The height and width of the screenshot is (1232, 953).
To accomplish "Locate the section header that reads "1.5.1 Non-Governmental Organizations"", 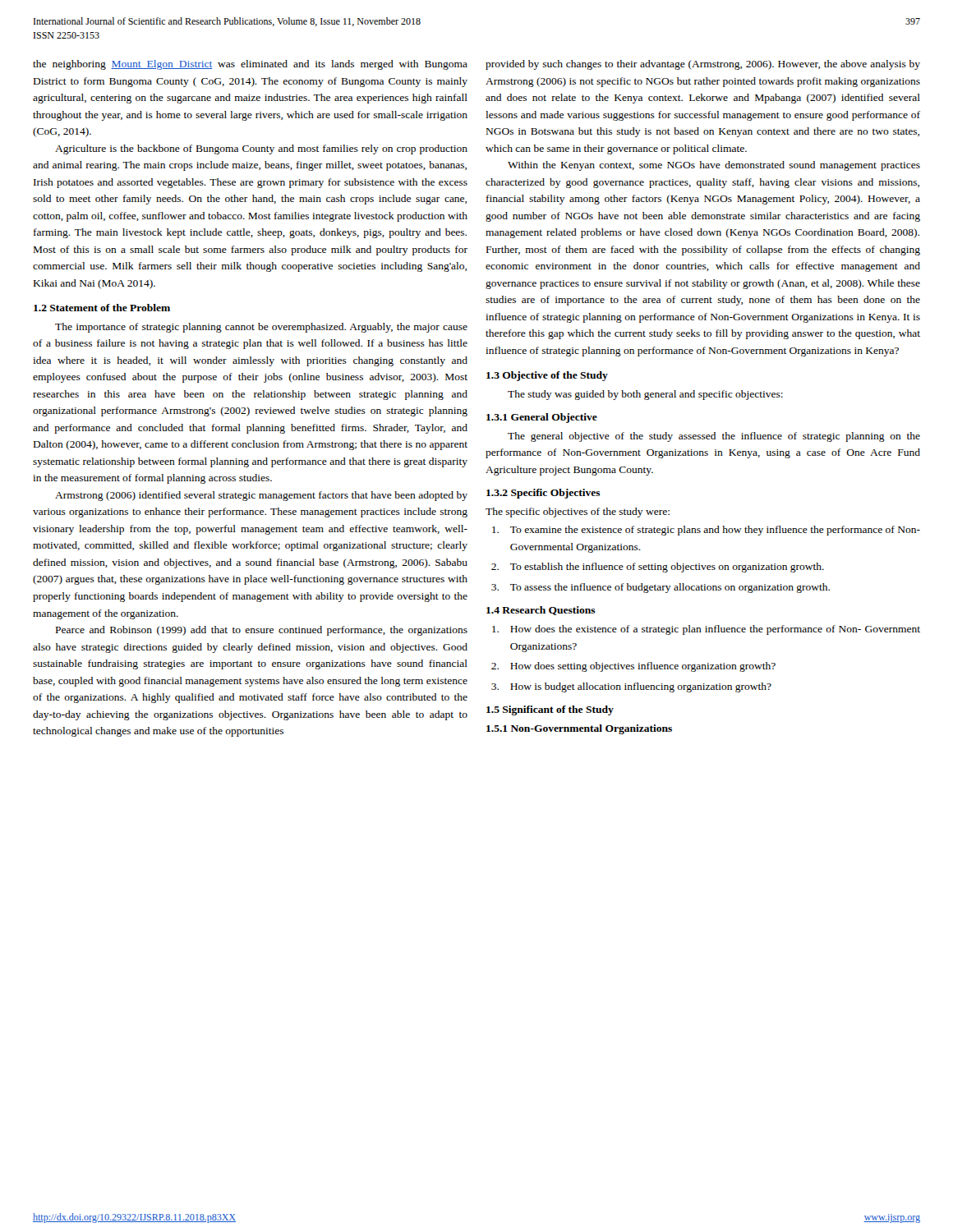I will [579, 729].
